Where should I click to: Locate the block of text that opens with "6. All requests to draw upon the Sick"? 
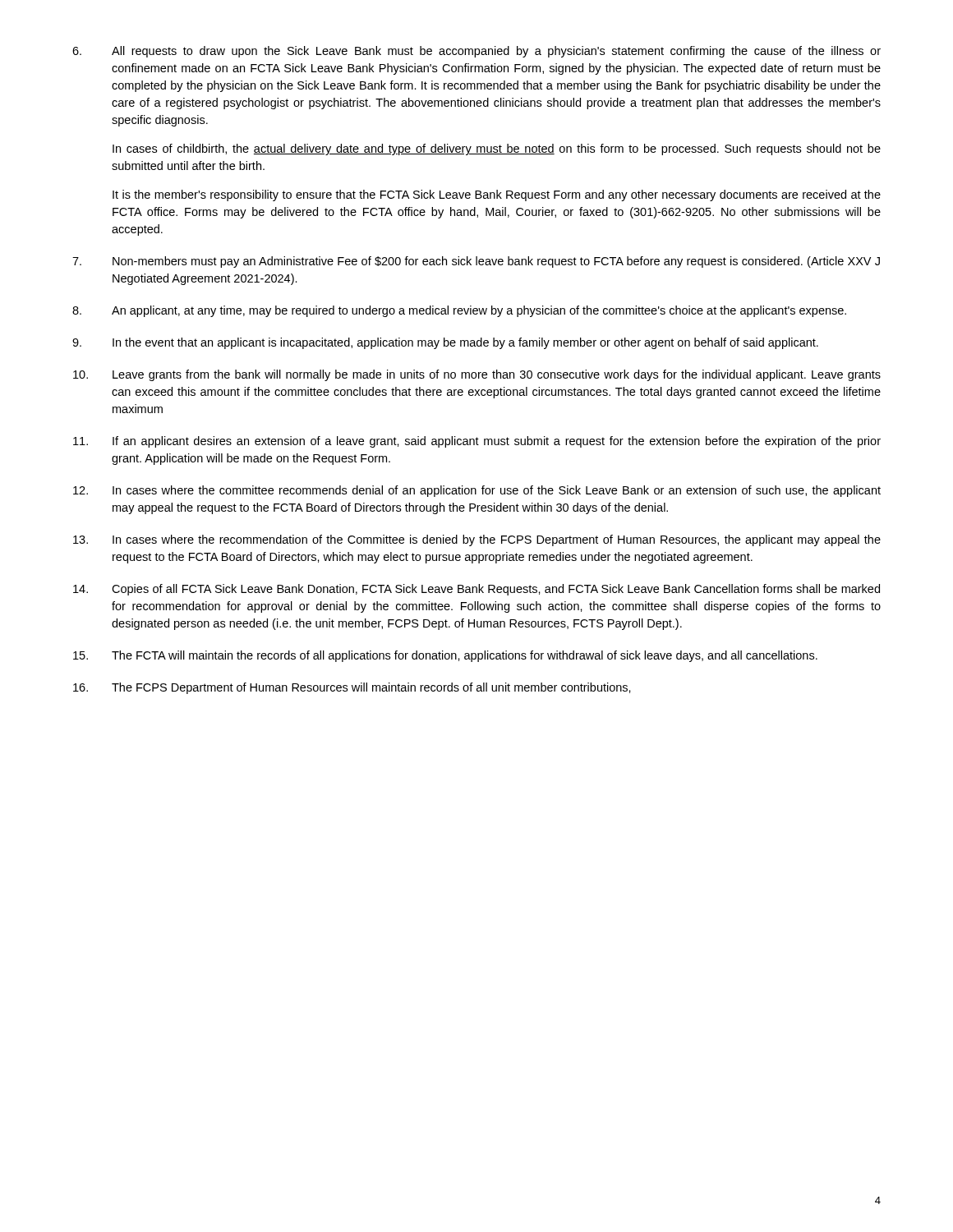(x=476, y=141)
